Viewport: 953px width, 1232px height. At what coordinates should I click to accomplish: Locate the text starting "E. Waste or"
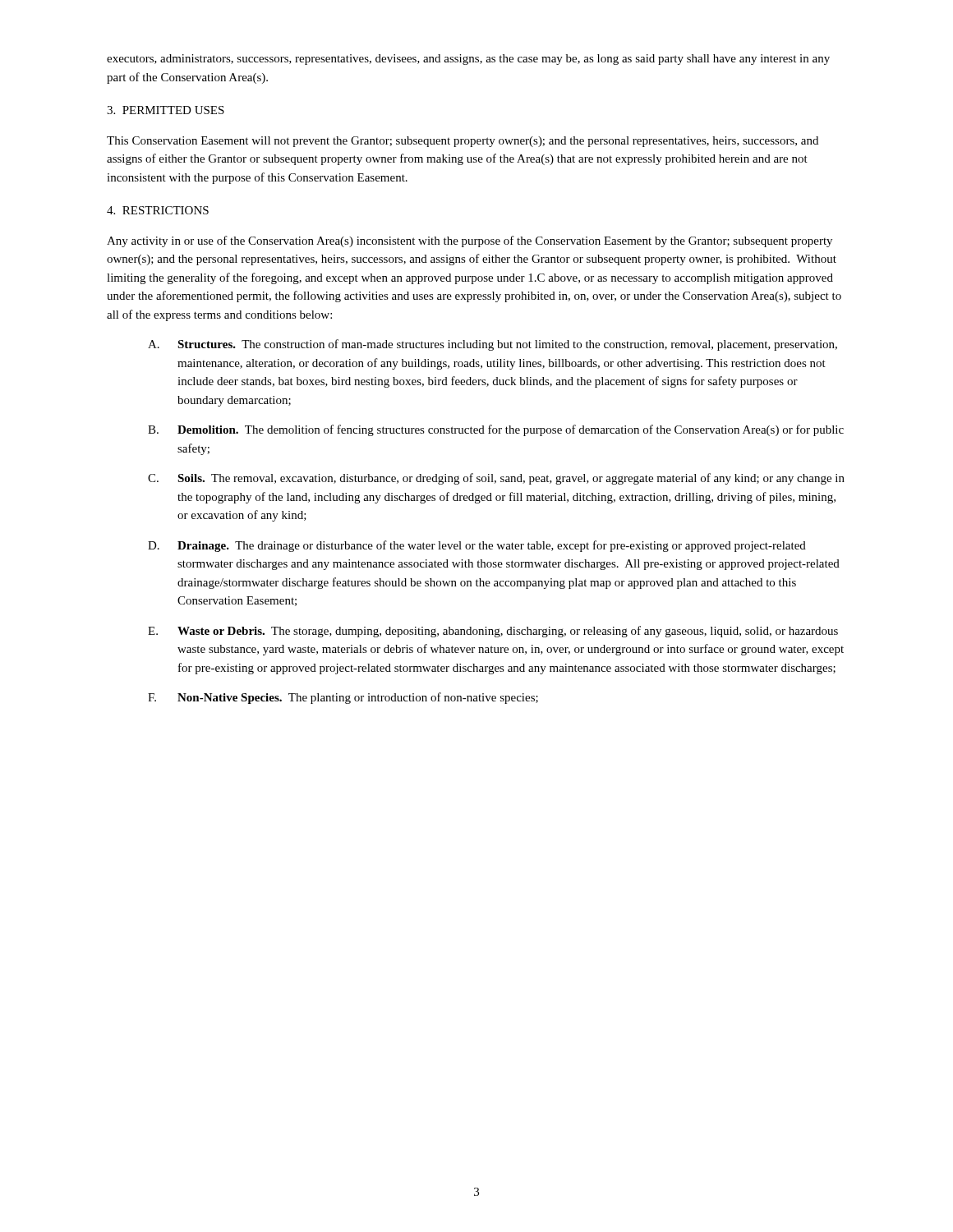(497, 649)
